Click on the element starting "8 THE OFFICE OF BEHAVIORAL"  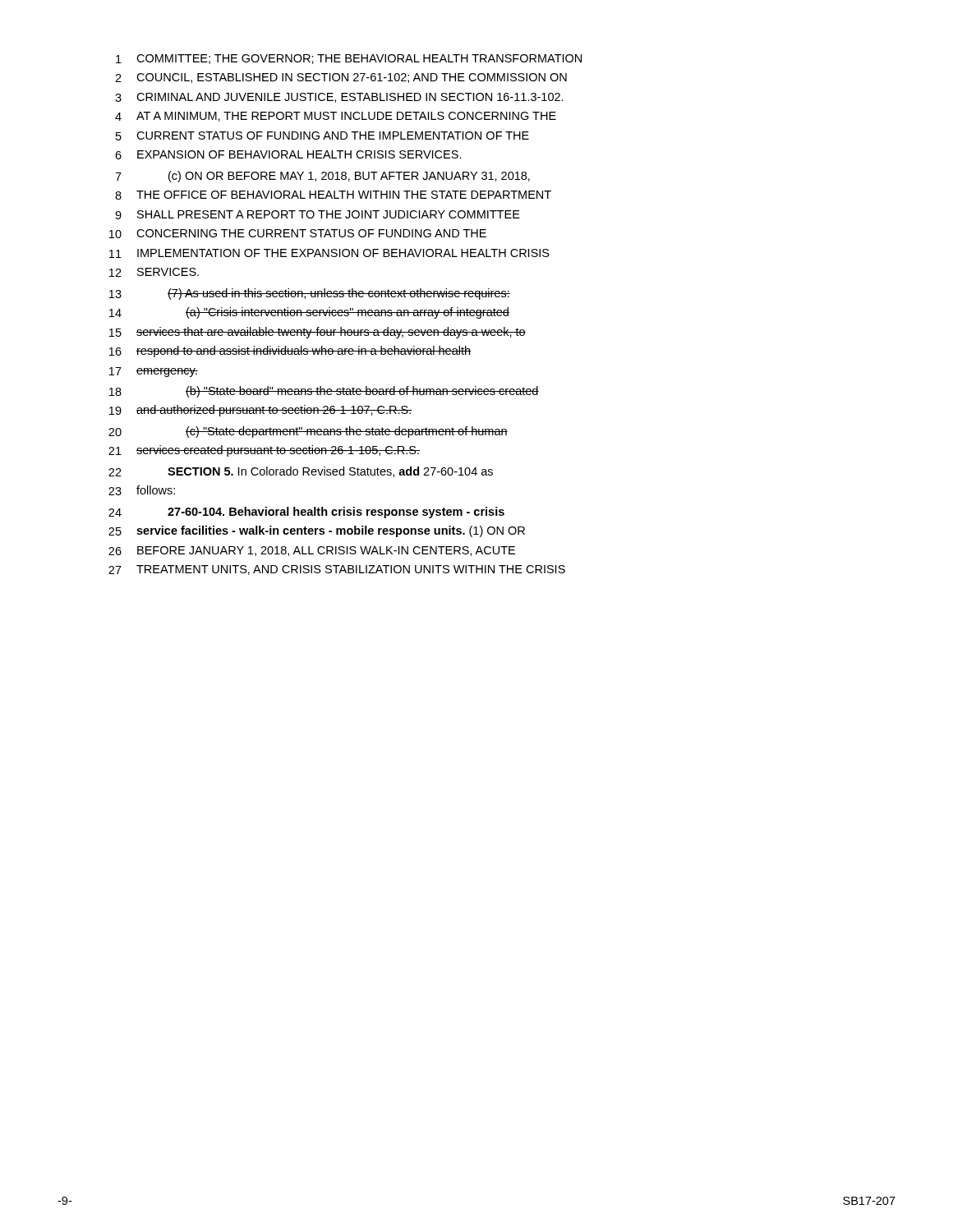tap(481, 196)
